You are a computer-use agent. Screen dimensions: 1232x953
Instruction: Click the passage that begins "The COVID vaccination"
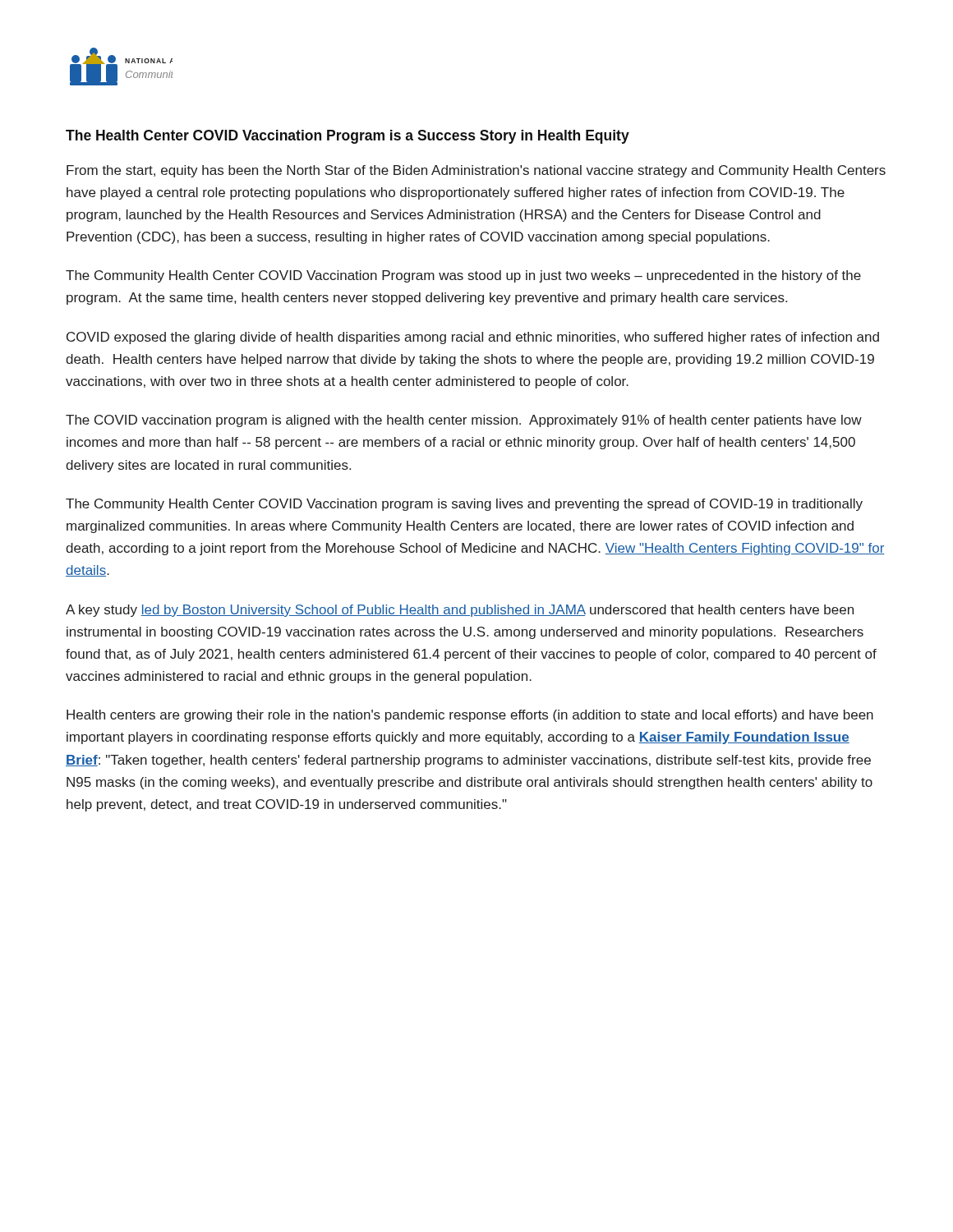click(x=464, y=443)
